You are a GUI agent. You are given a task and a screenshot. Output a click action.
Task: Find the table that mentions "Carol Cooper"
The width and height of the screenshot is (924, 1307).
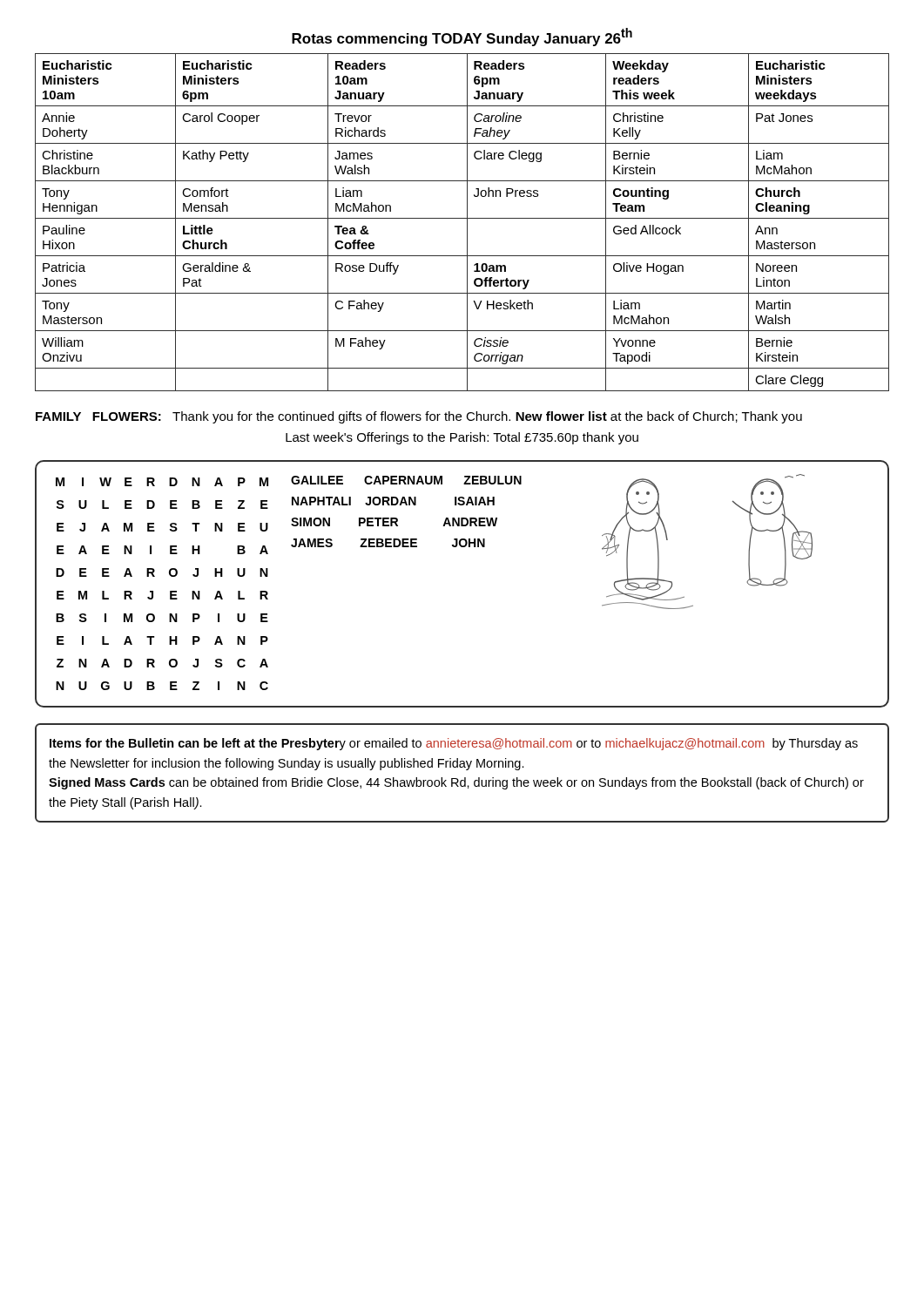pos(462,222)
